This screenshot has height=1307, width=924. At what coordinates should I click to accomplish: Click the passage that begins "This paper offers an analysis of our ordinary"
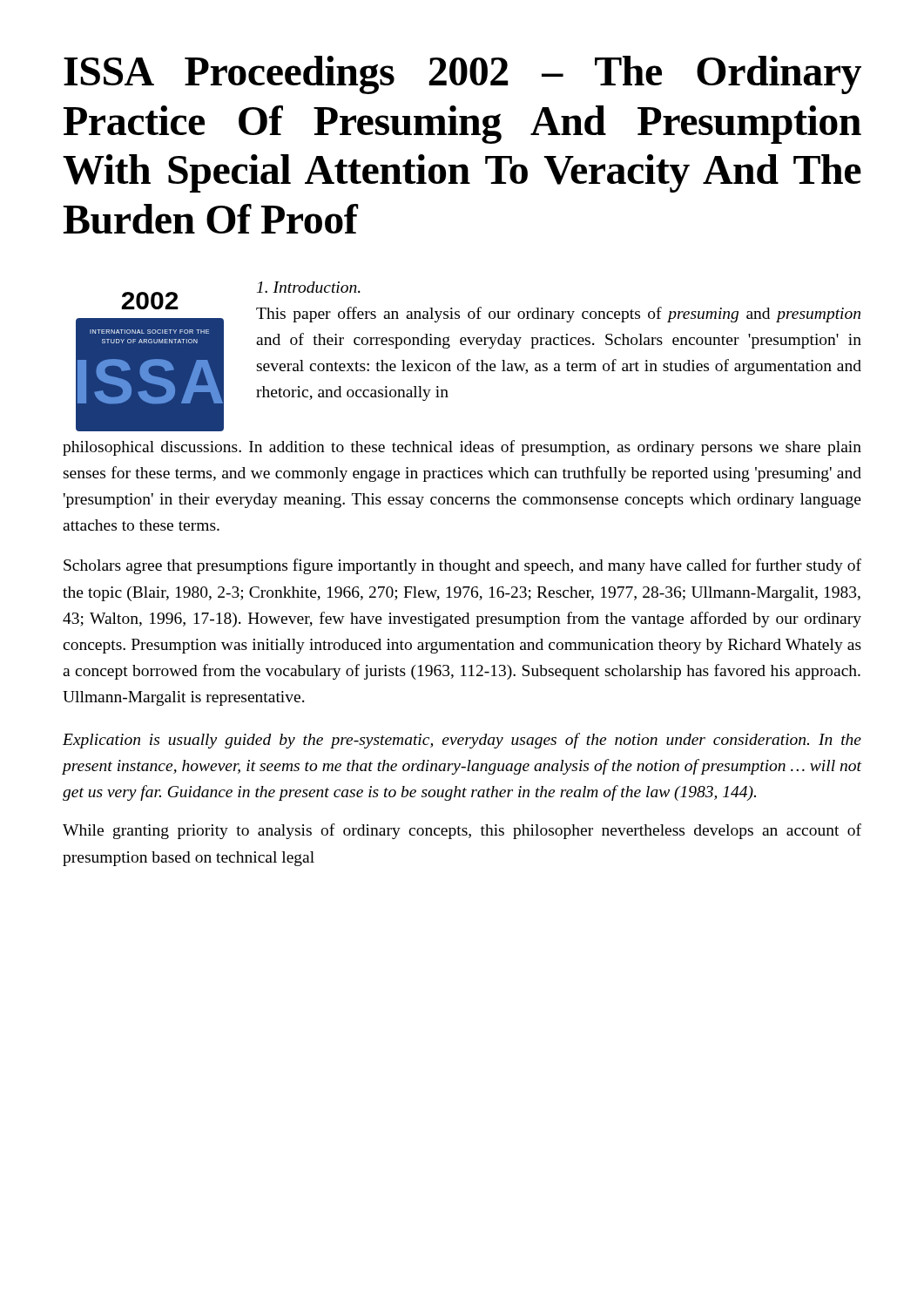coord(559,353)
